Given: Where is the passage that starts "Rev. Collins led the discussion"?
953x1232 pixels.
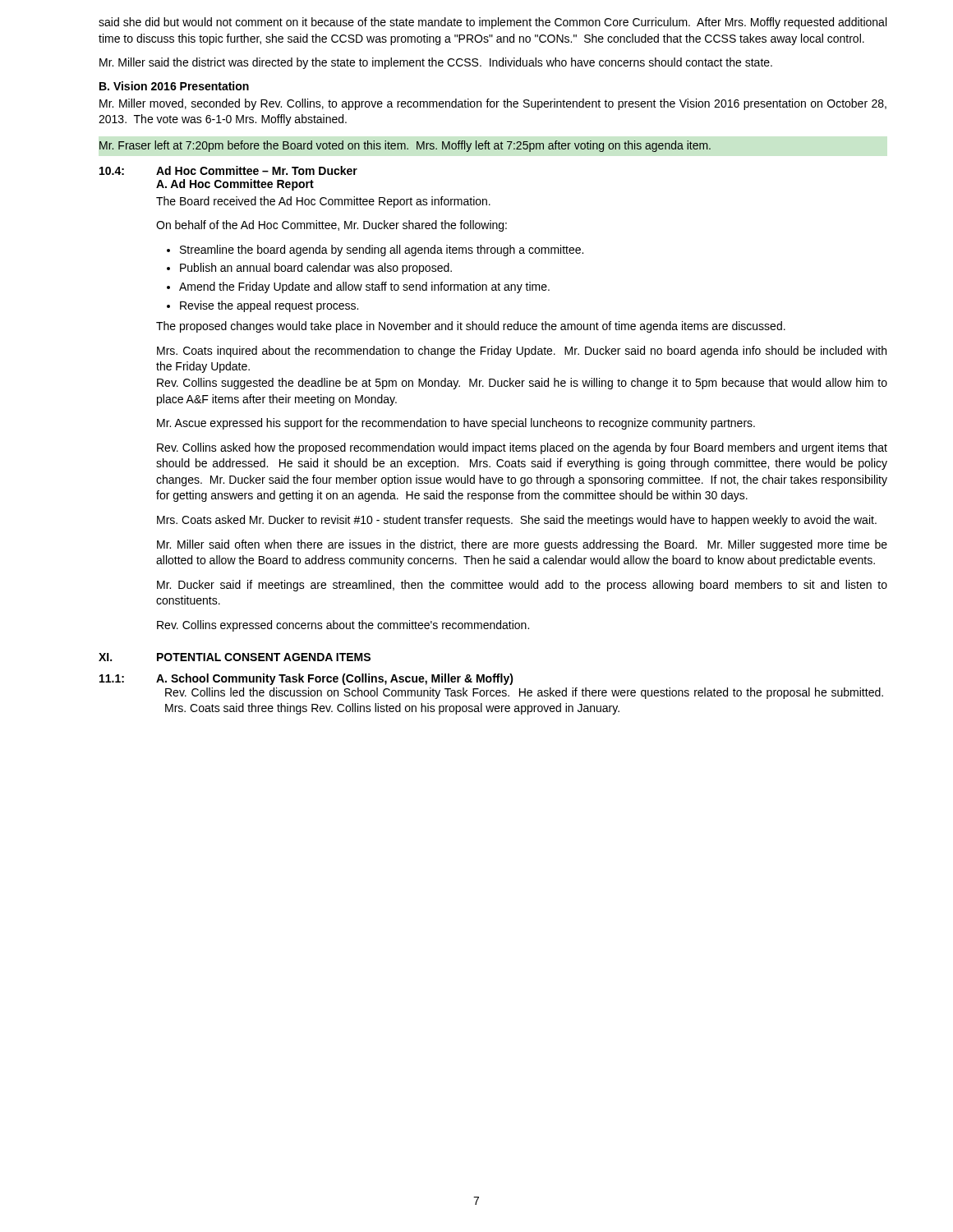Looking at the screenshot, I should click(x=526, y=700).
